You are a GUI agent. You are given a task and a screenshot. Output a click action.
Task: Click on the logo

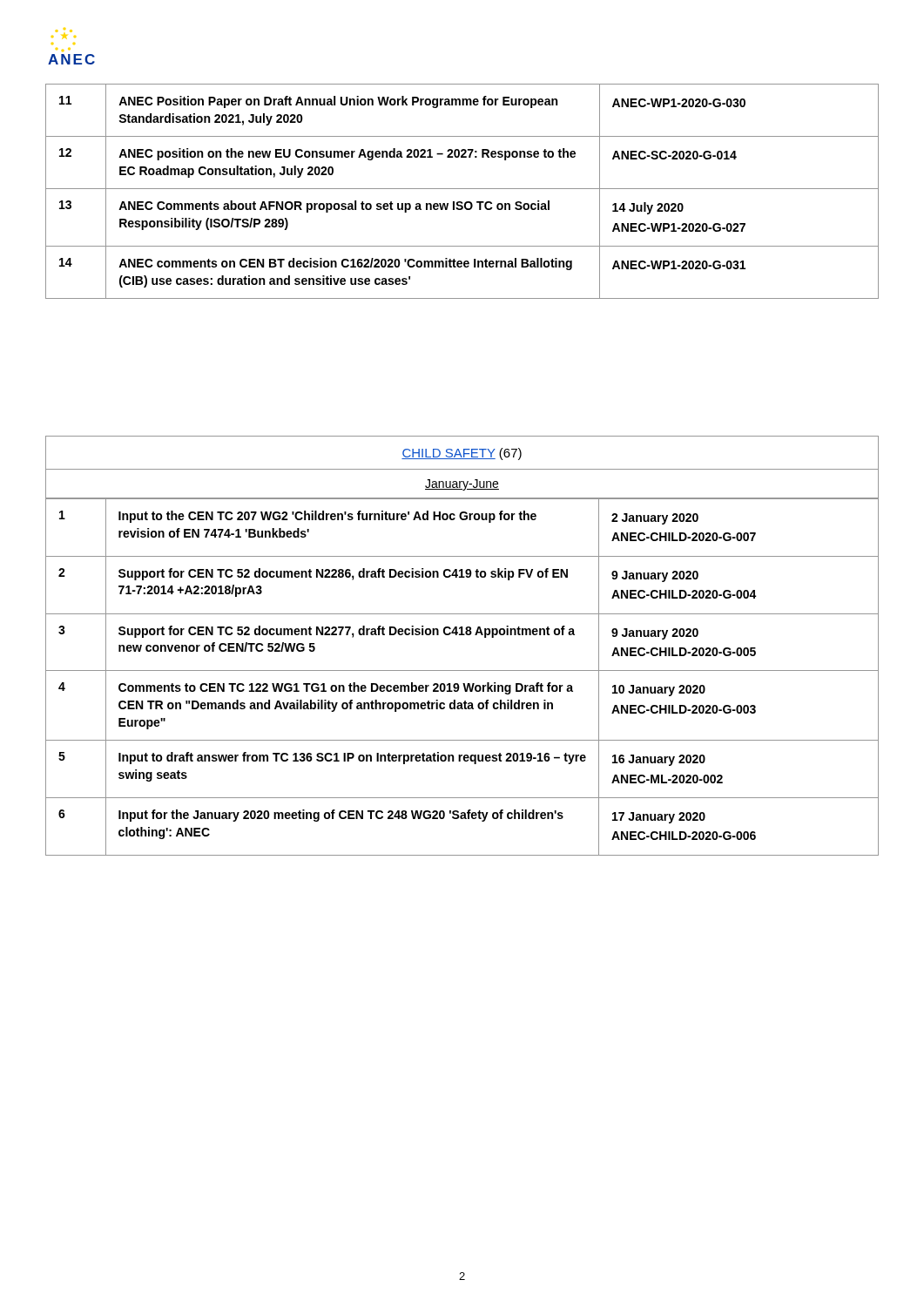pyautogui.click(x=77, y=48)
